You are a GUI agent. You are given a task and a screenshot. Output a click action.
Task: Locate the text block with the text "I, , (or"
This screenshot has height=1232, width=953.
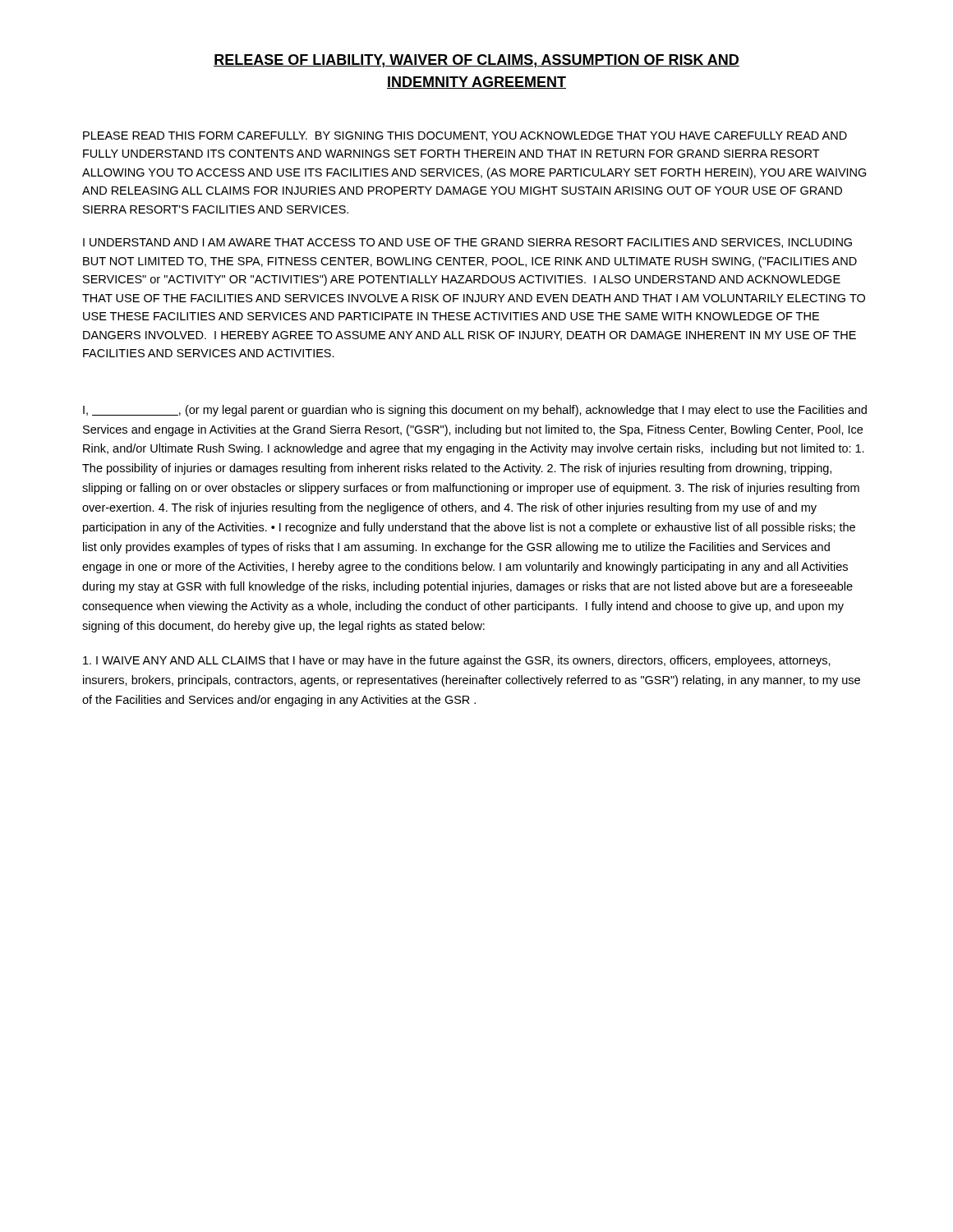(x=475, y=518)
